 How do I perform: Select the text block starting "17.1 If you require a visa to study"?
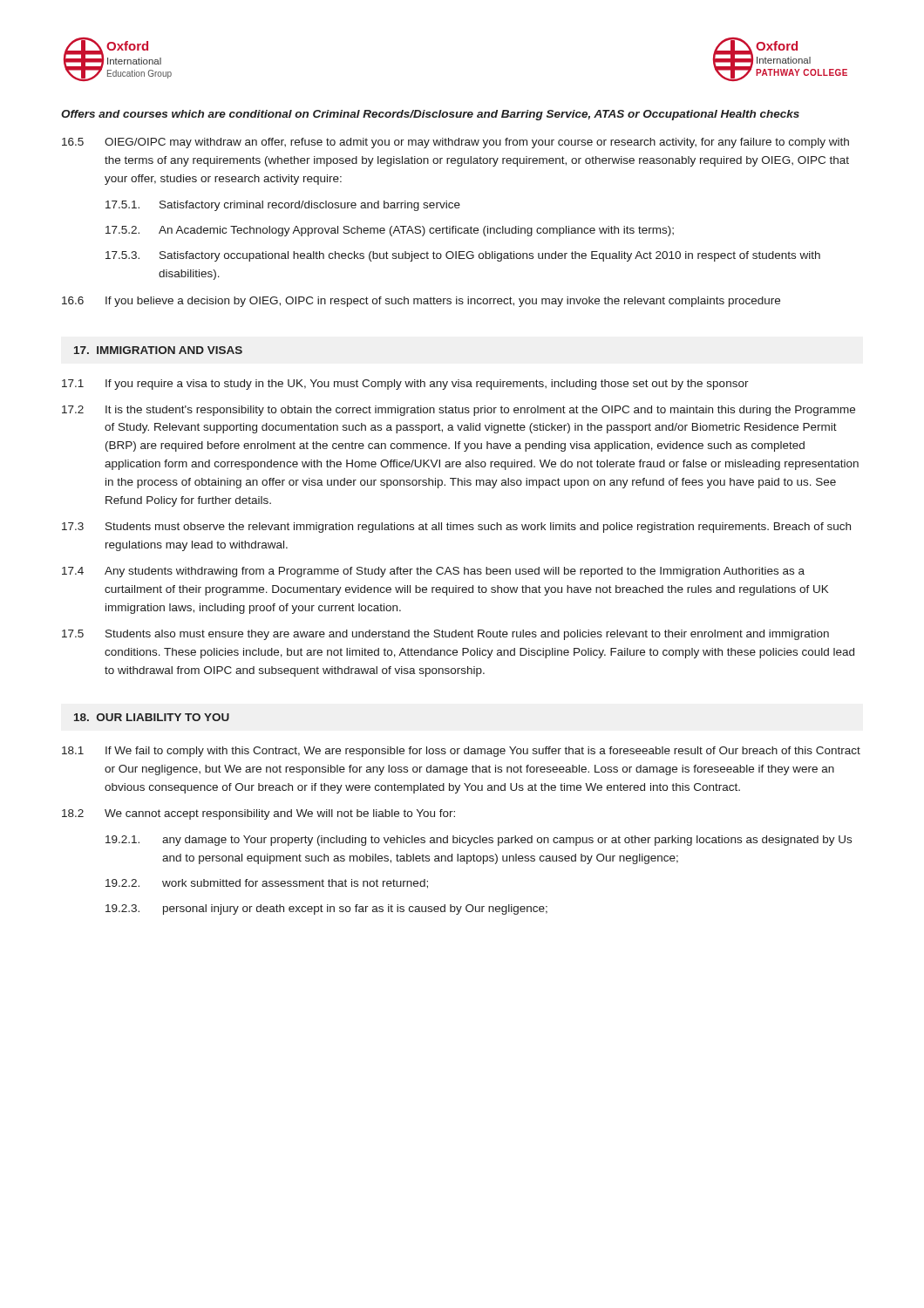(x=405, y=384)
